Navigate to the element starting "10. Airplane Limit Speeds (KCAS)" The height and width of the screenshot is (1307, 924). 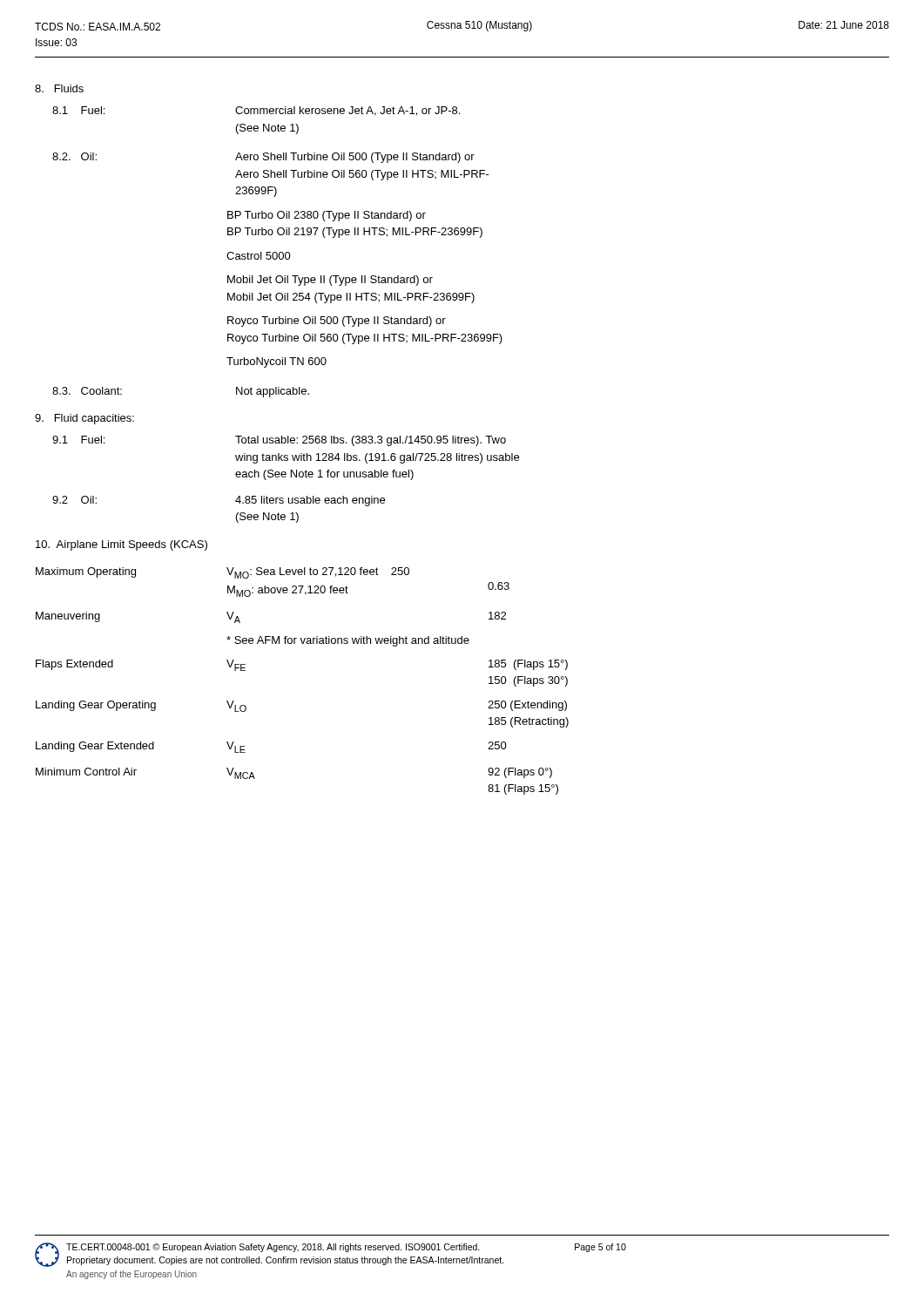coord(121,544)
